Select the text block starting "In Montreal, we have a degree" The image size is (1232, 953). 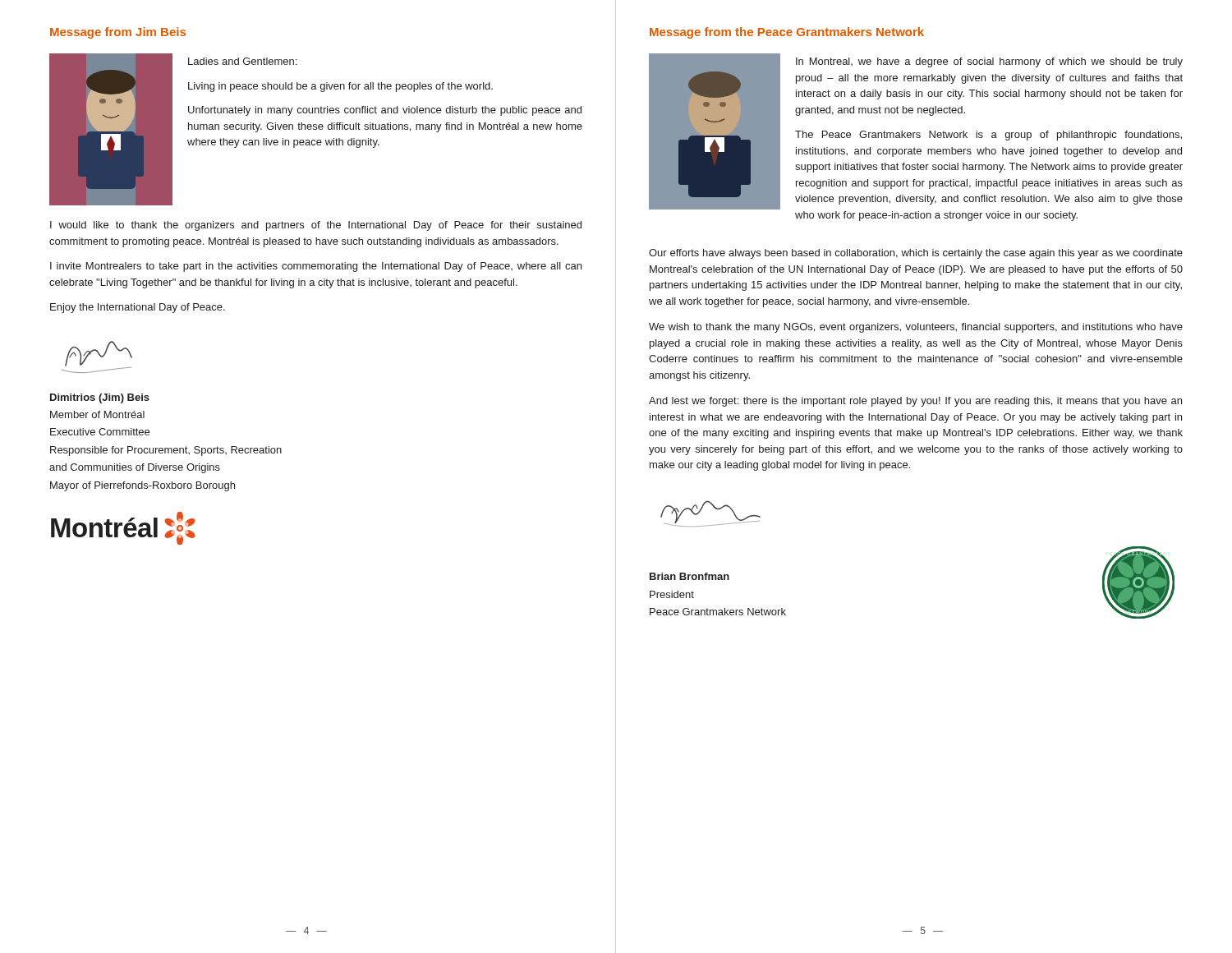[x=989, y=138]
